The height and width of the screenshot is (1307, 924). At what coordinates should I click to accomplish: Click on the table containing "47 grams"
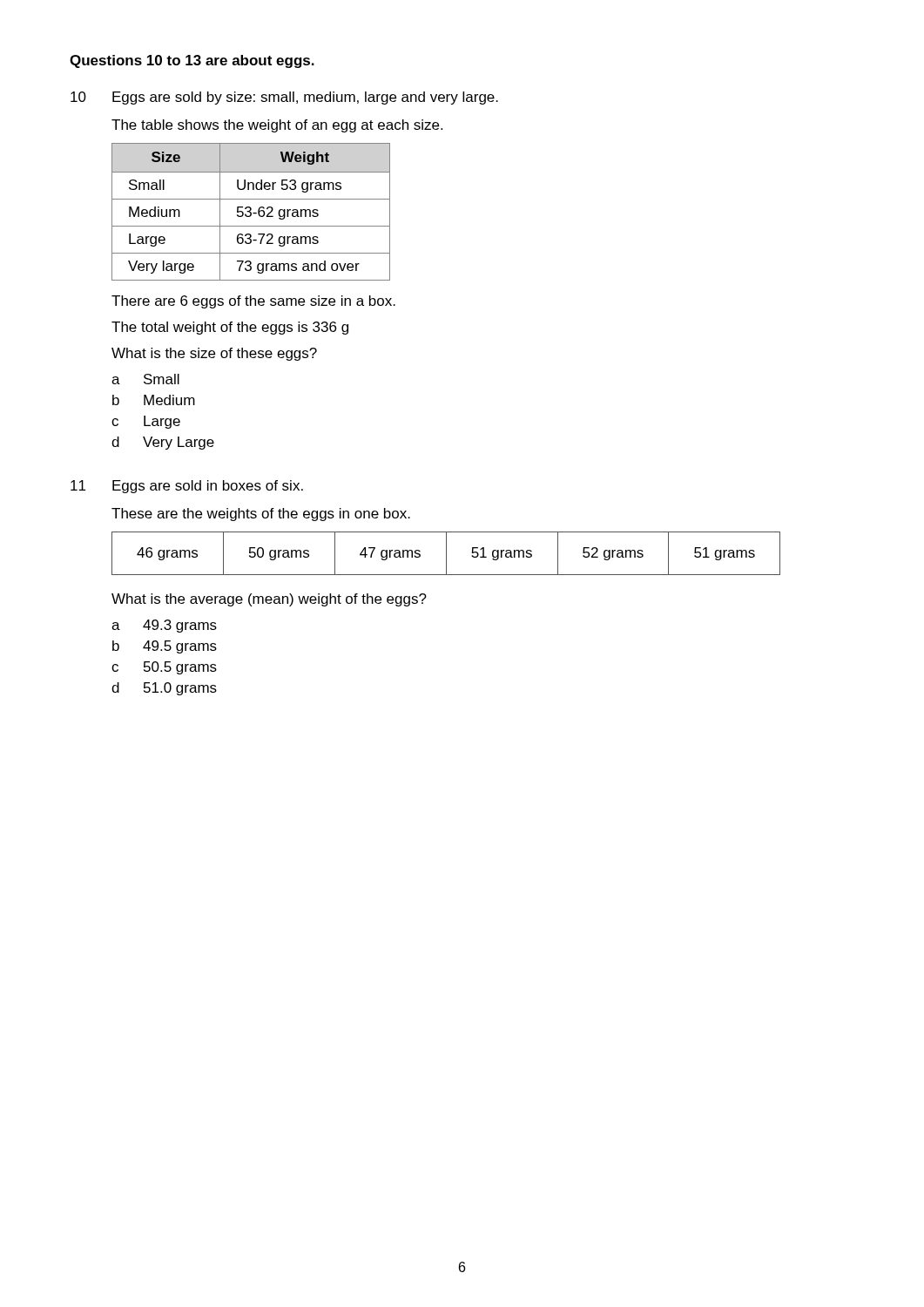pyautogui.click(x=462, y=553)
